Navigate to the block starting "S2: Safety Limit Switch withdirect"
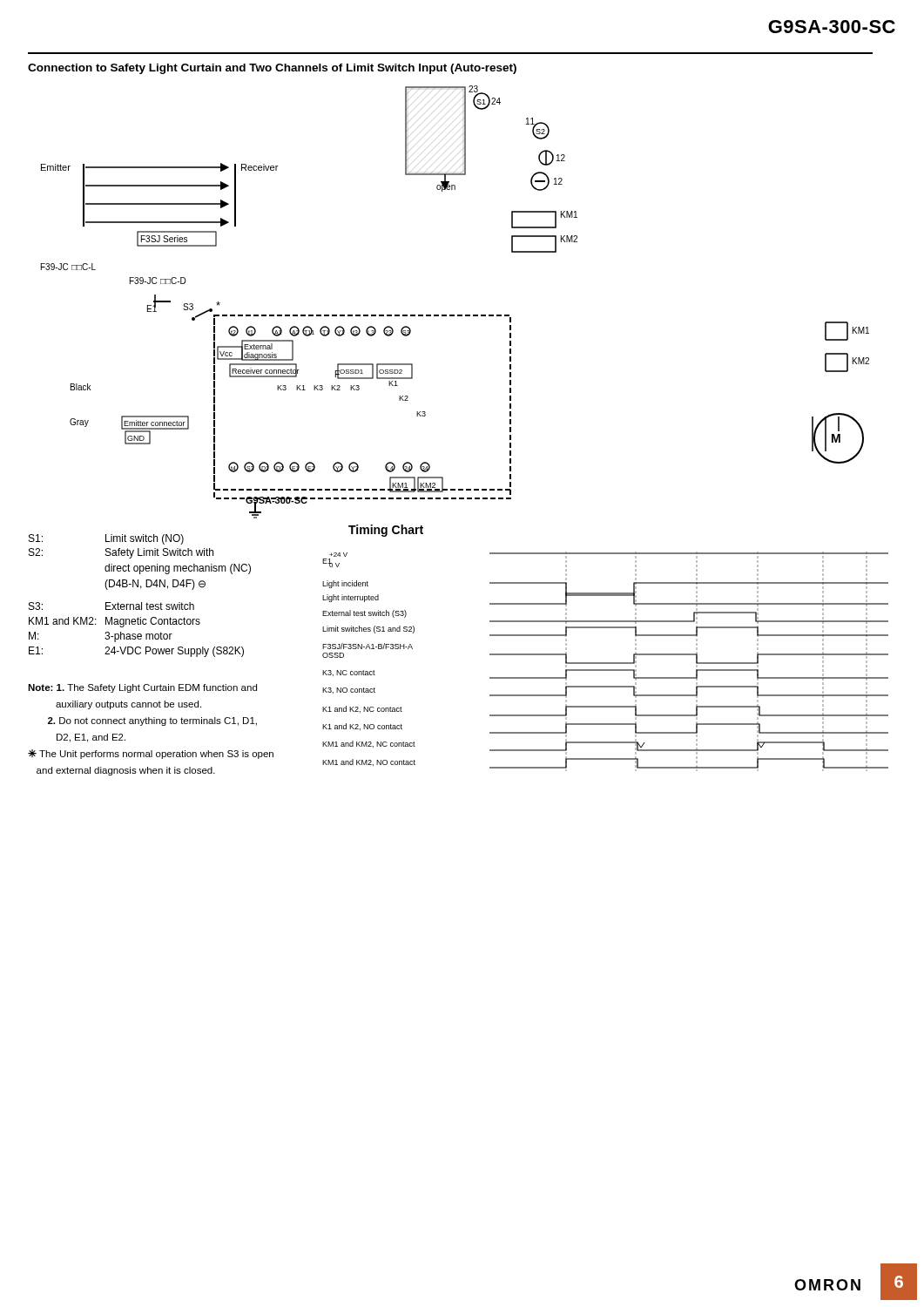The width and height of the screenshot is (924, 1307). (140, 568)
